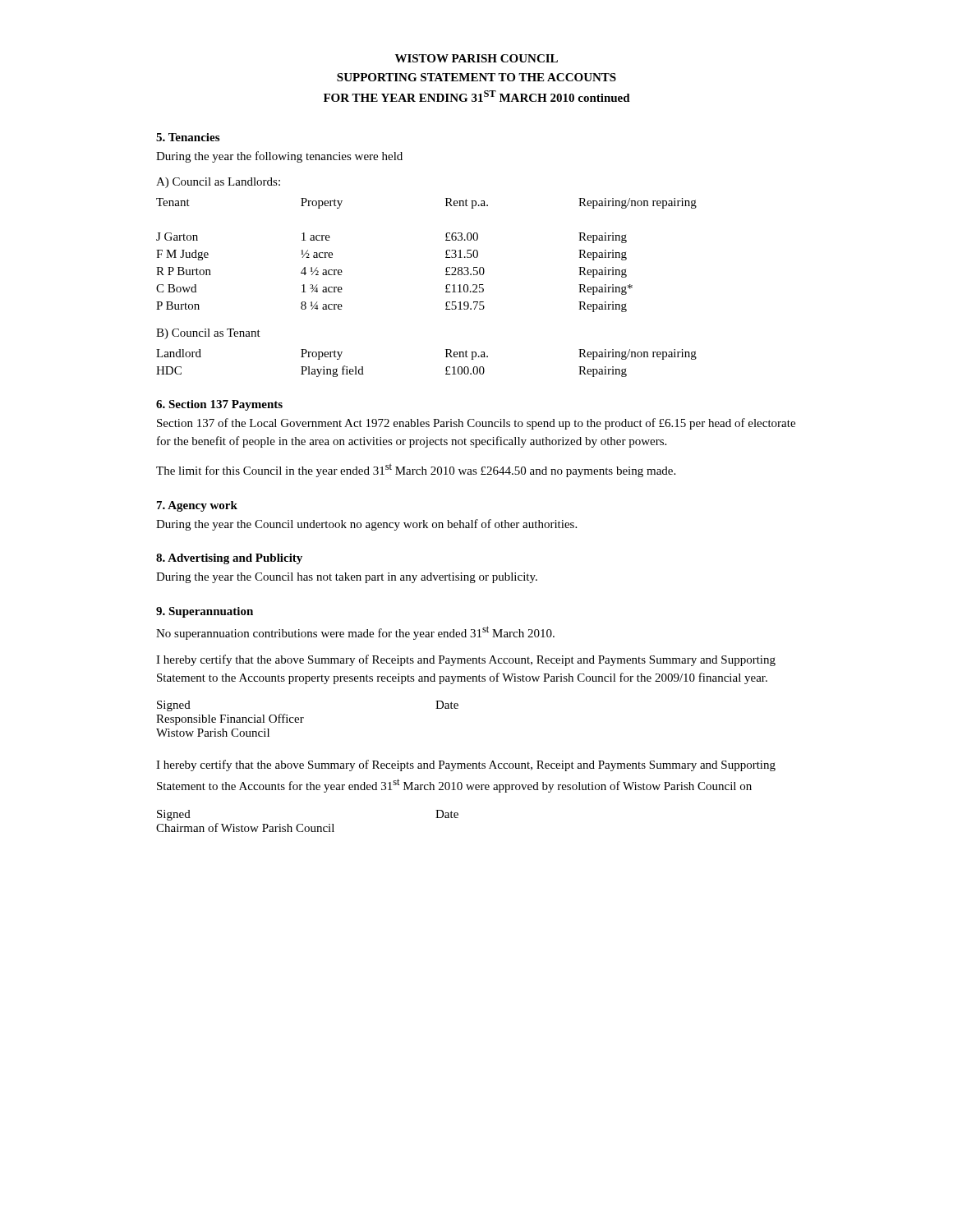Viewport: 953px width, 1232px height.
Task: Select the text block that says "Signed Responsible Financial"
Action: tap(171, 706)
